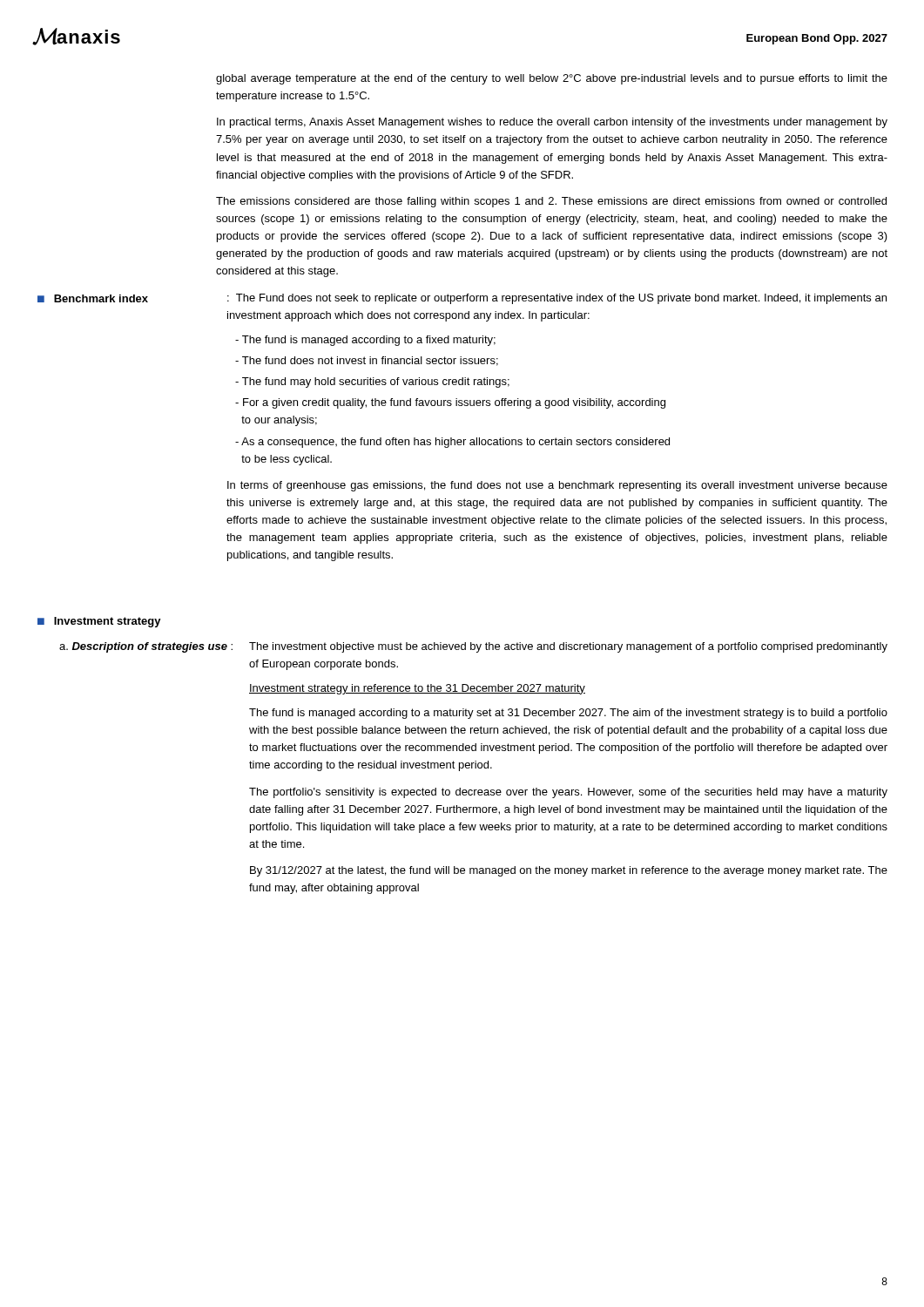924x1307 pixels.
Task: Click on the list item containing "As a consequence, the fund often"
Action: point(557,450)
